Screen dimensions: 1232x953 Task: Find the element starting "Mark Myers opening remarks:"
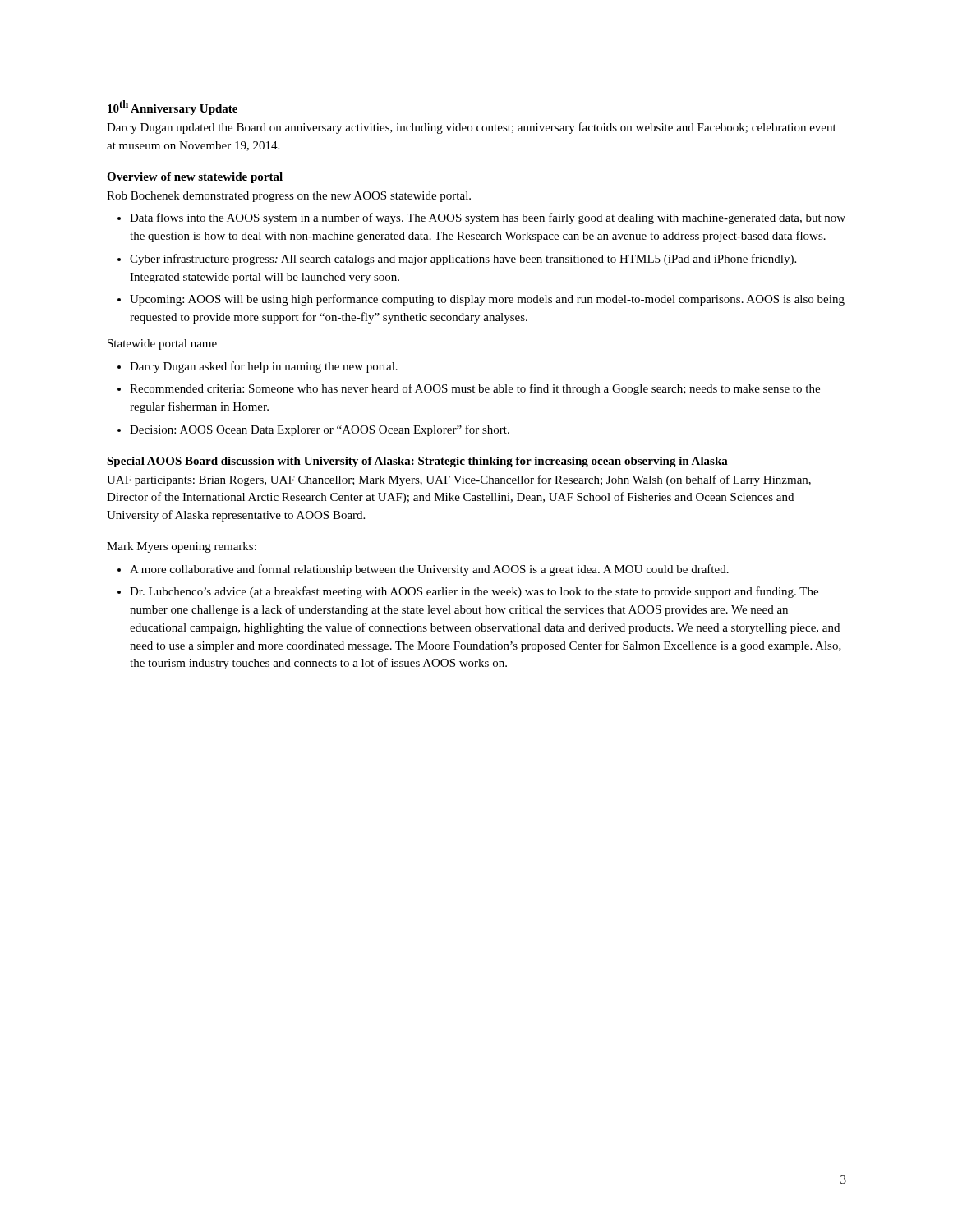[182, 546]
